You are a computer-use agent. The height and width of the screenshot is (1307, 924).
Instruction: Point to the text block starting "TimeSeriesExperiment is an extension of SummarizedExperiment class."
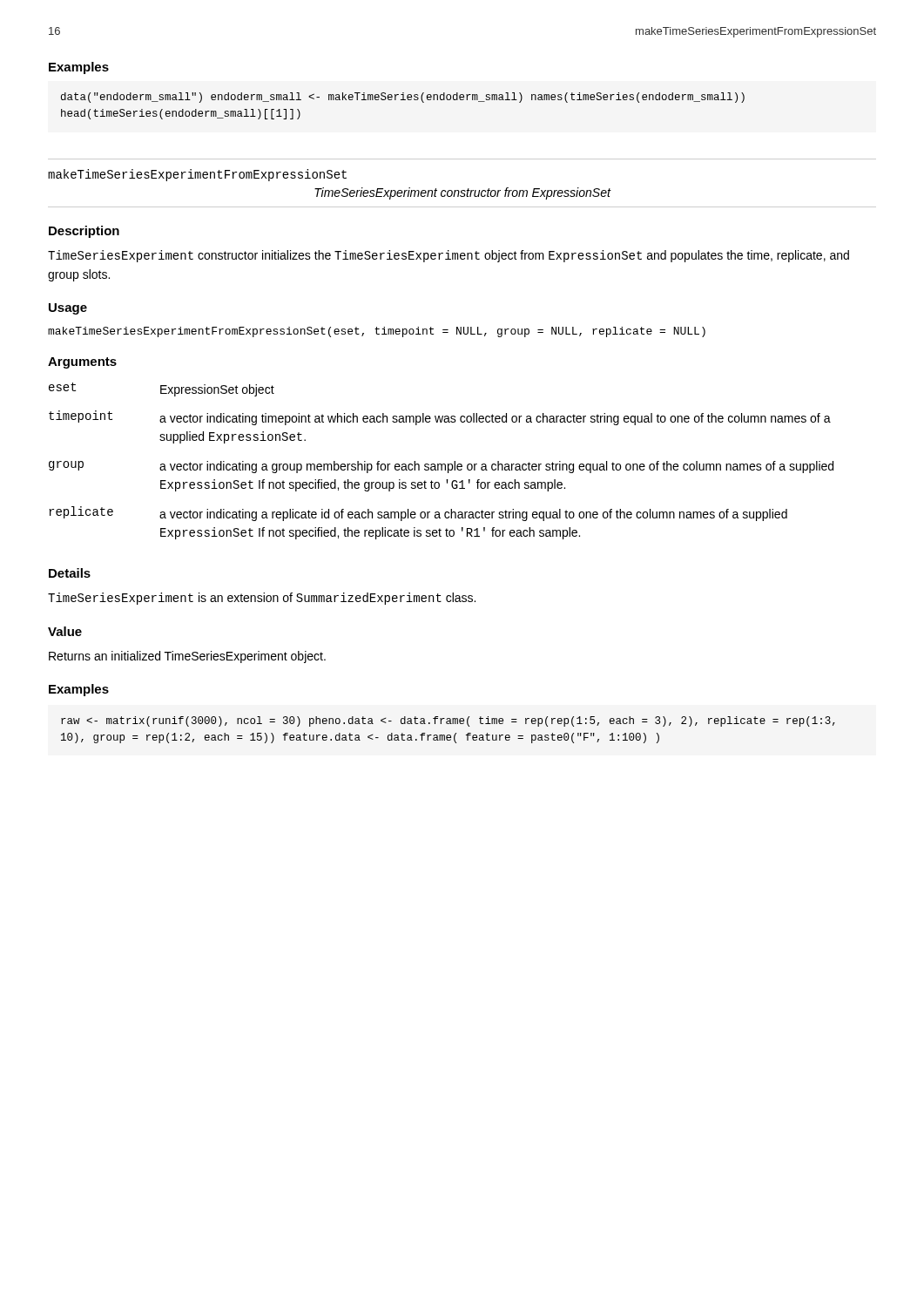[x=462, y=598]
